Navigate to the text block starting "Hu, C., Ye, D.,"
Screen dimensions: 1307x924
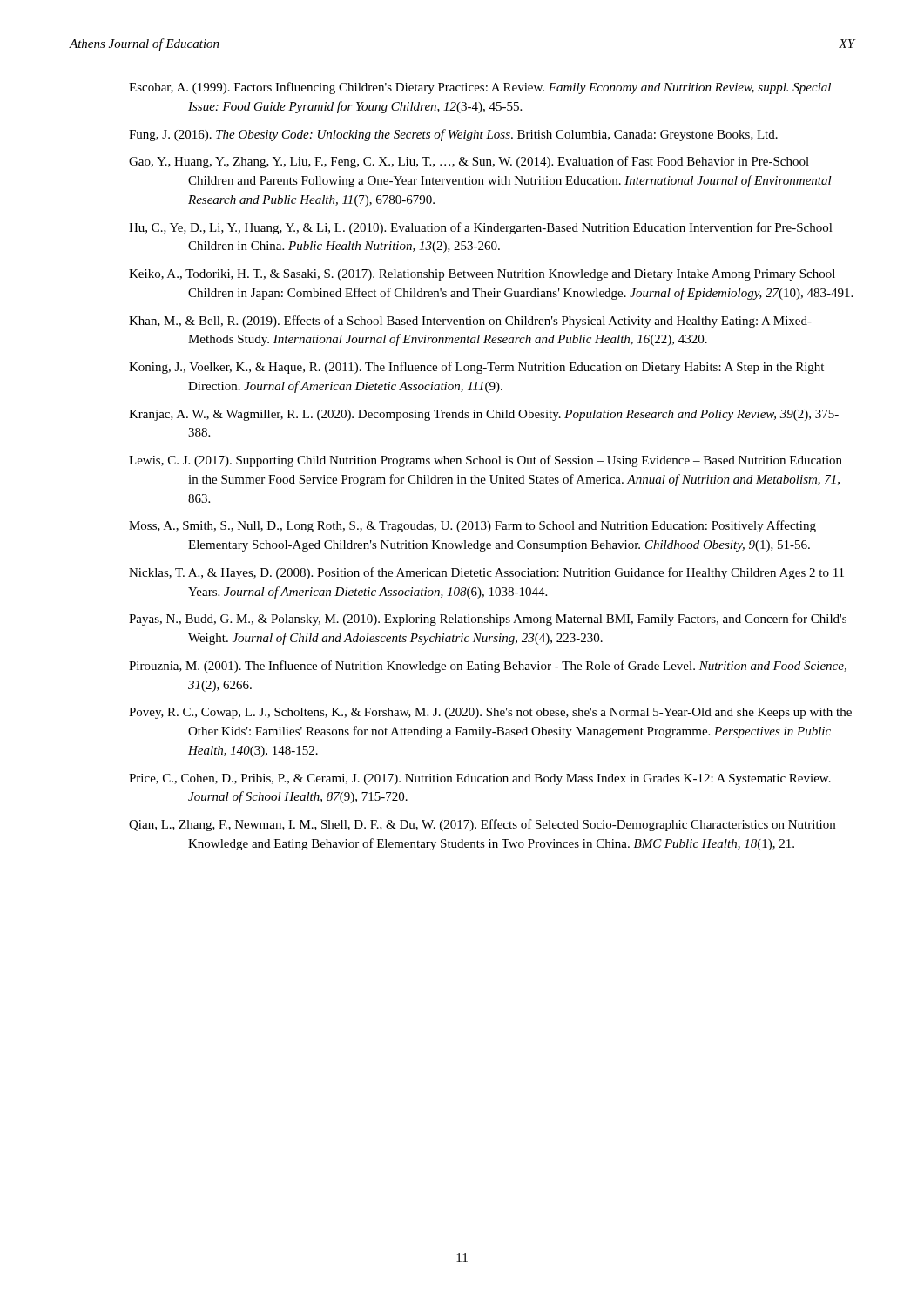(x=481, y=236)
